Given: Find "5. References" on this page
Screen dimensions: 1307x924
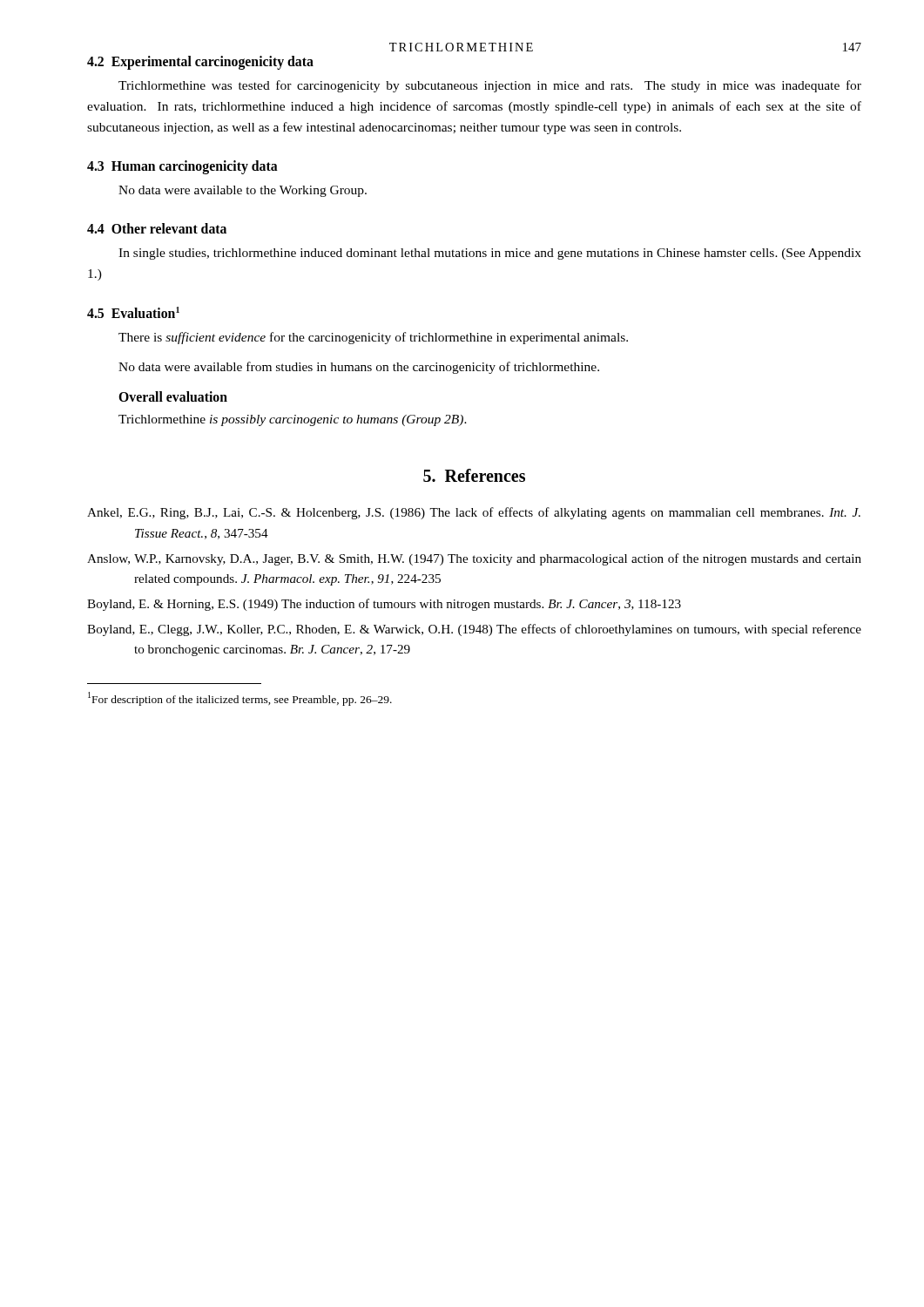Looking at the screenshot, I should point(474,476).
